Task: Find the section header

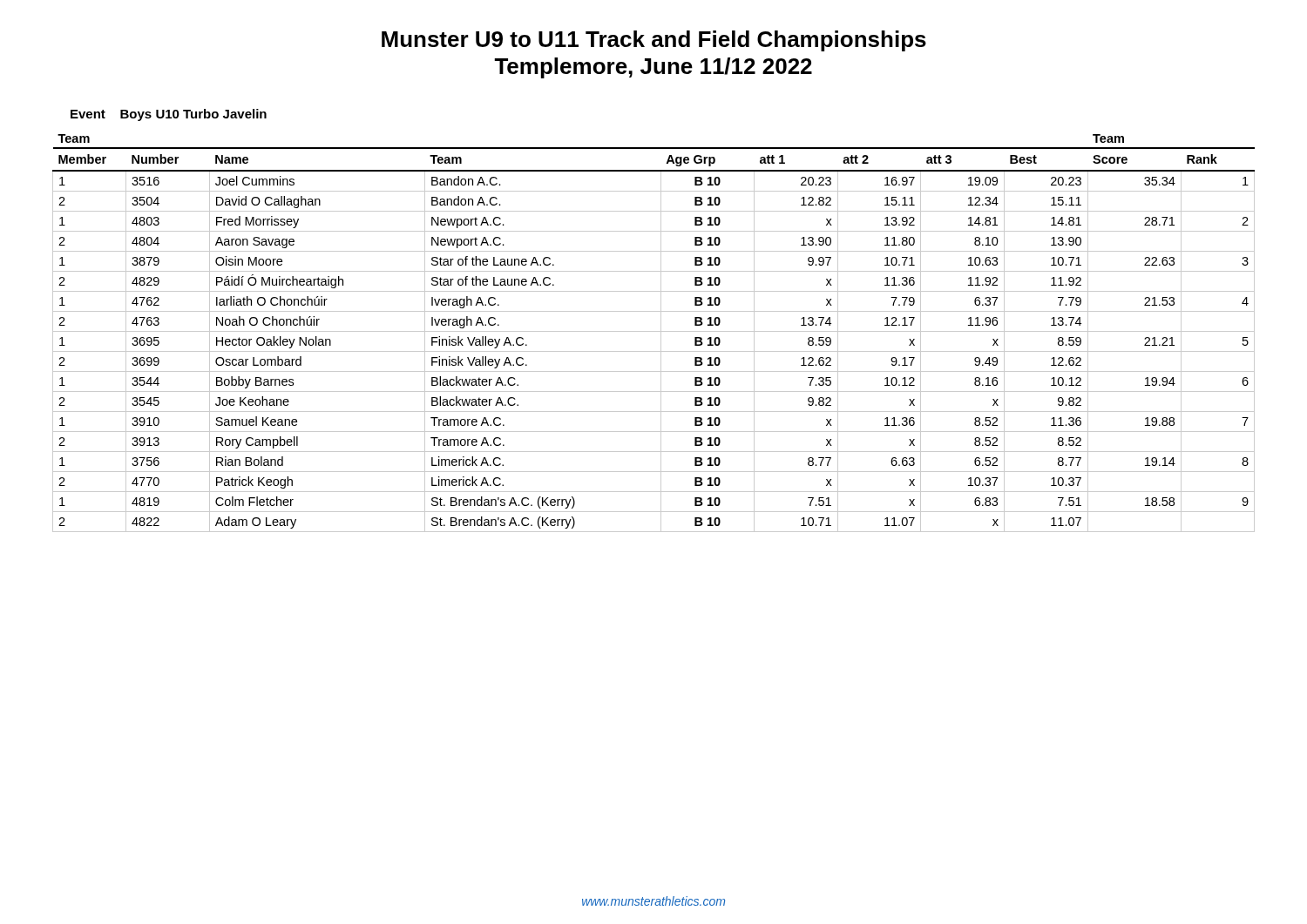Action: [x=168, y=114]
